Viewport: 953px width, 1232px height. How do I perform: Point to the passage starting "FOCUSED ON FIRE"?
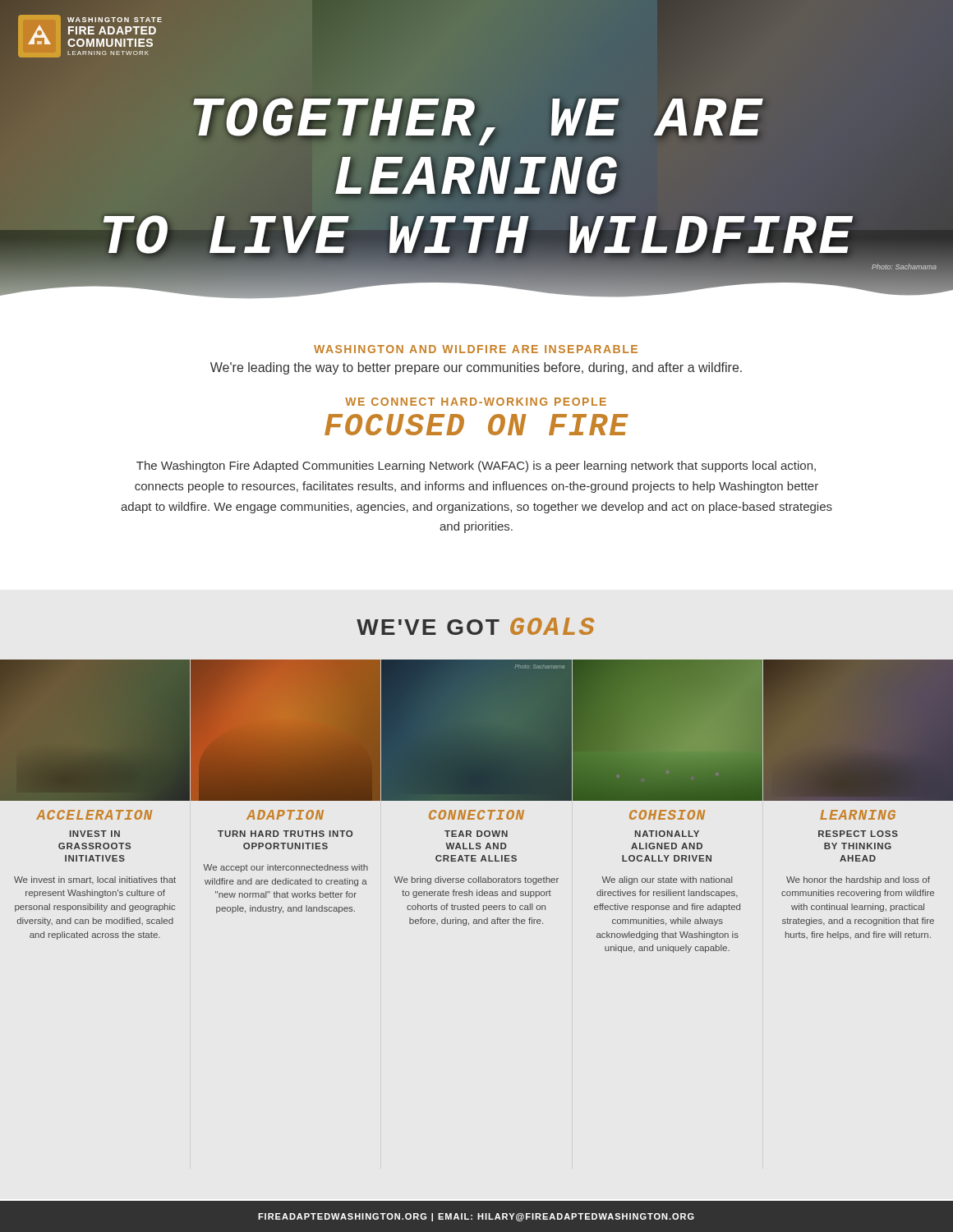pyautogui.click(x=476, y=427)
